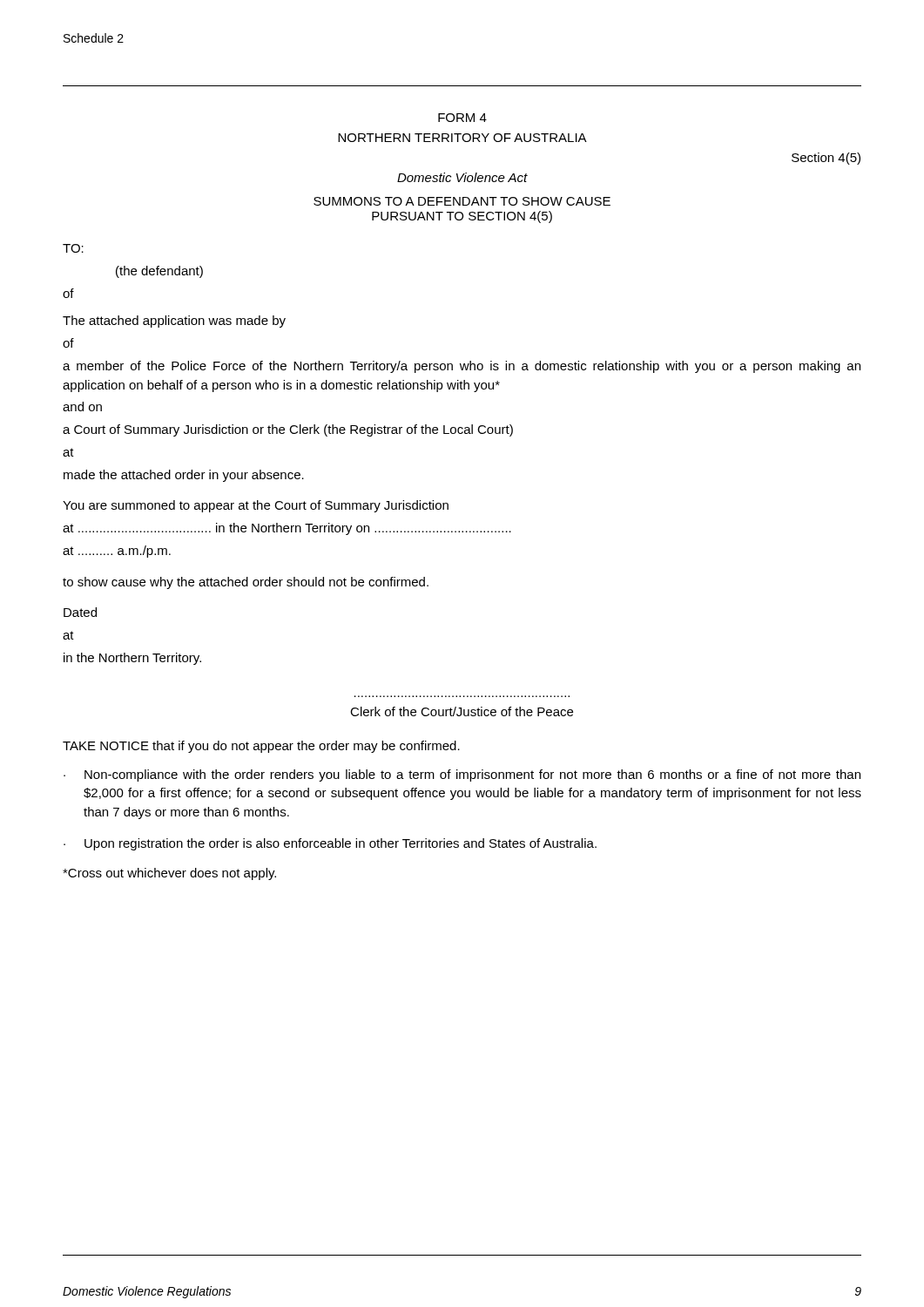The width and height of the screenshot is (924, 1307).
Task: Click on the text with the text "and on"
Action: tap(83, 407)
